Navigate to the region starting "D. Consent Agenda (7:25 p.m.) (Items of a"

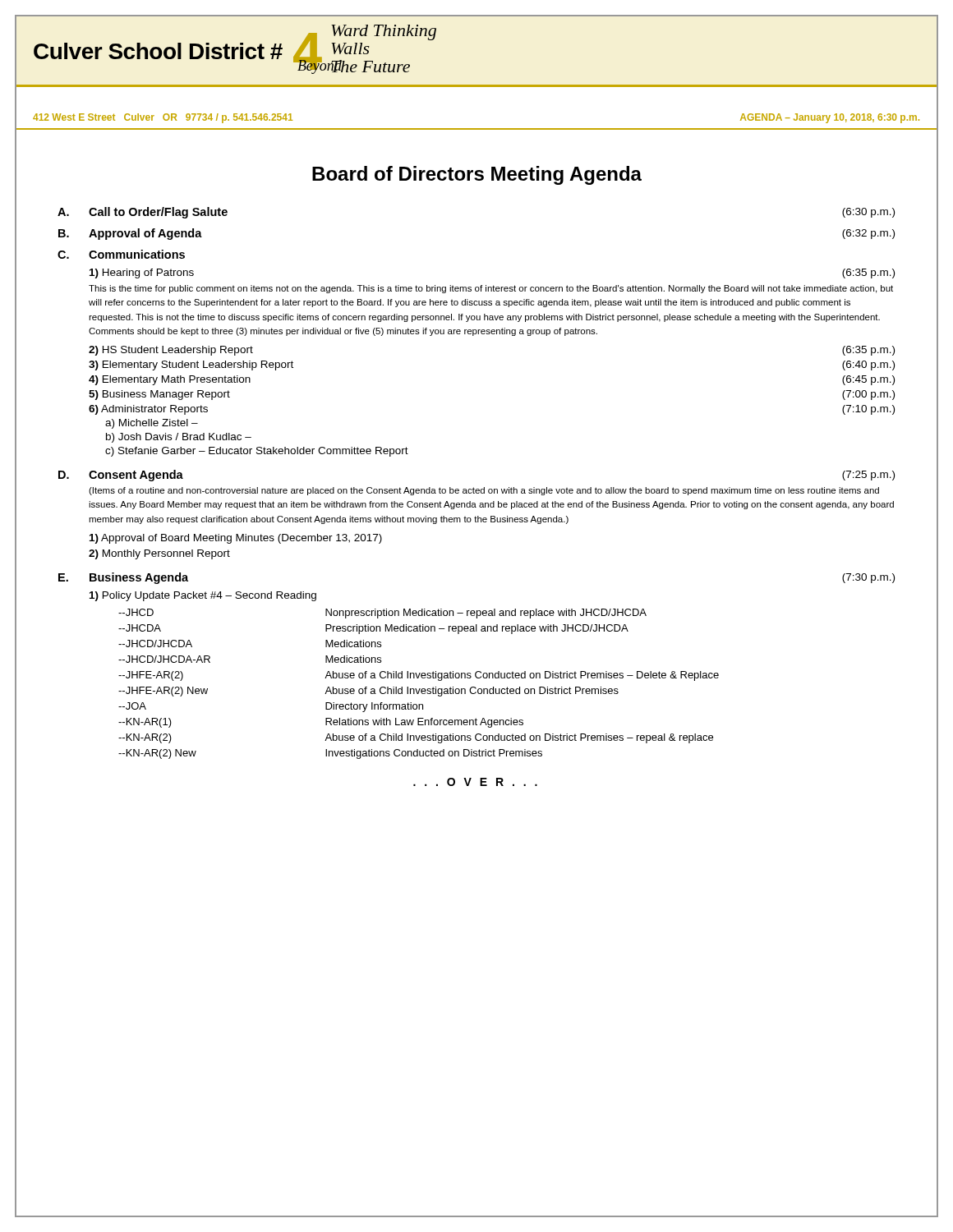476,514
